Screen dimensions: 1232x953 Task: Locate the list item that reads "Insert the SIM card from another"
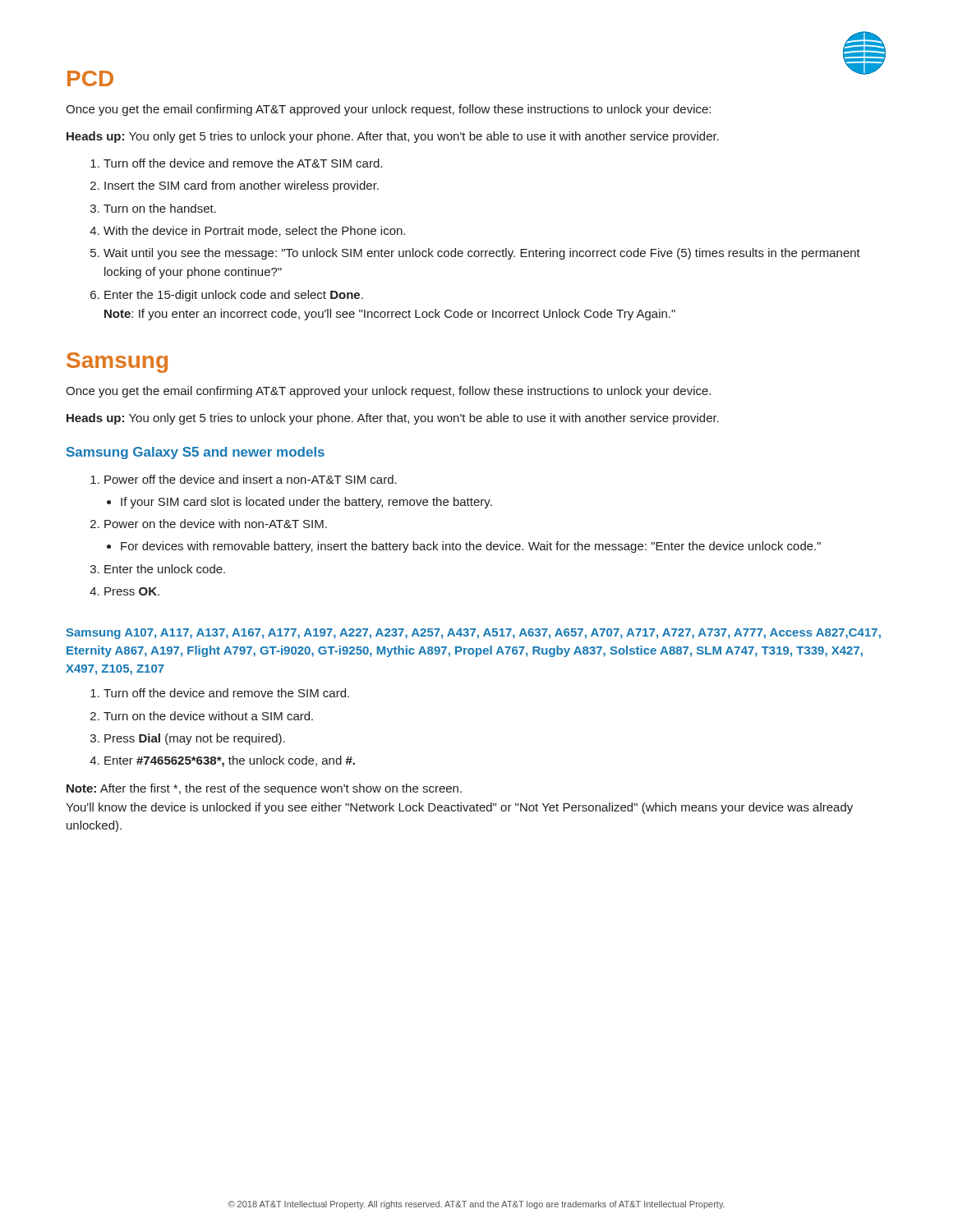pos(242,185)
